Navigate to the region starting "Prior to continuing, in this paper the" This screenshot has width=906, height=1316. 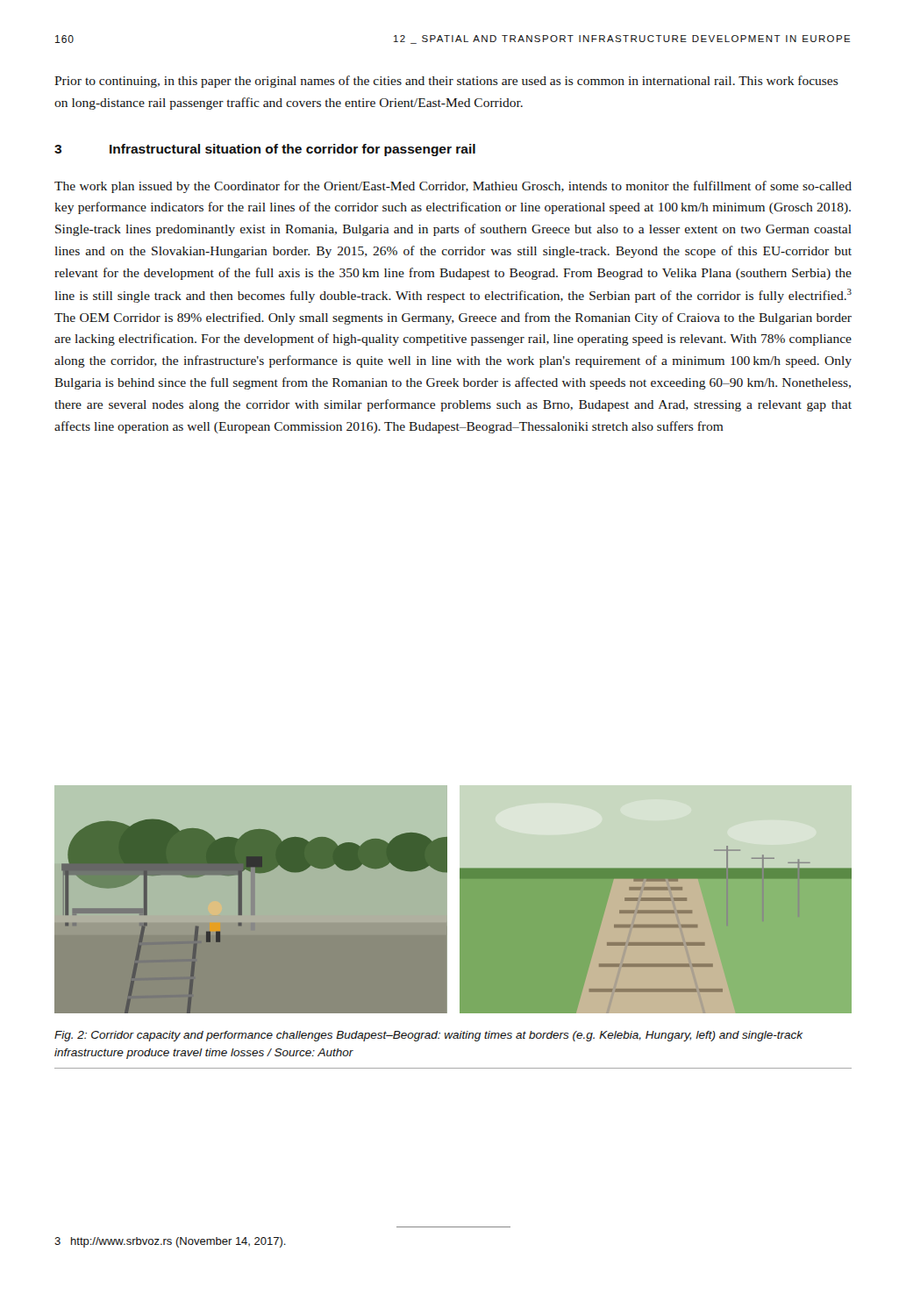tap(446, 91)
